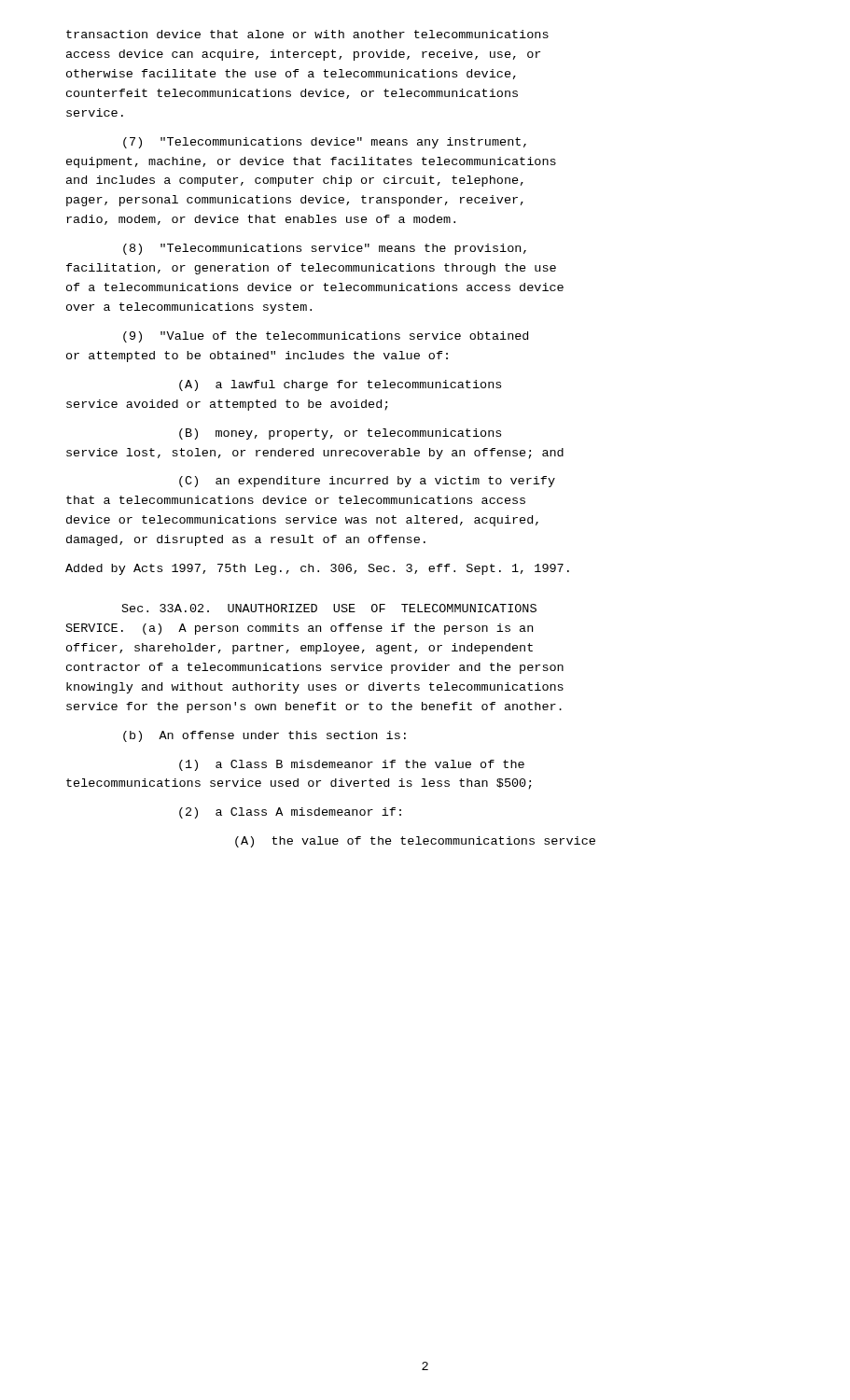Locate the block starting "(A) a lawful charge for"
Screen dimensions: 1400x850
tap(284, 395)
